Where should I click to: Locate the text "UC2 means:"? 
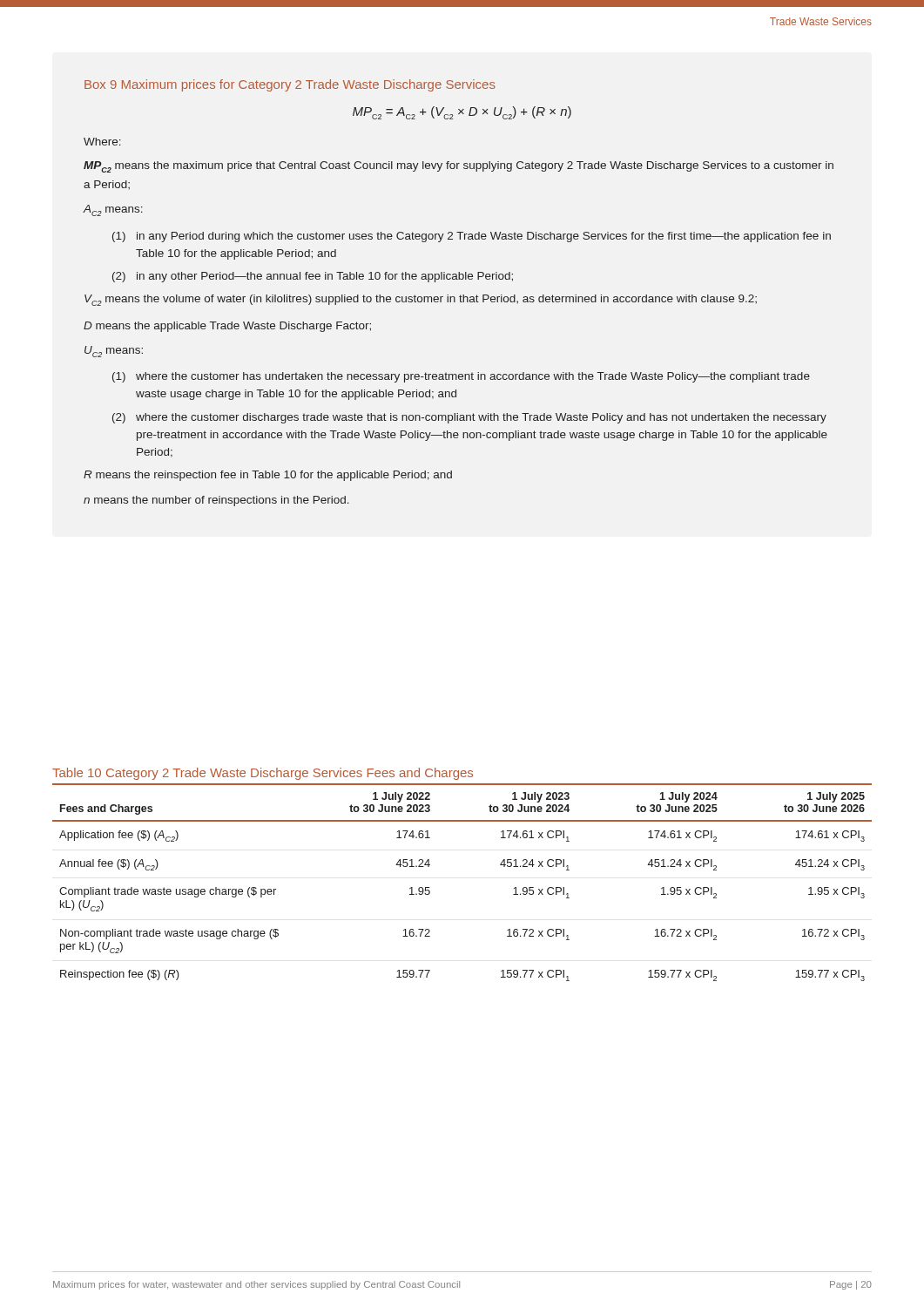point(114,351)
